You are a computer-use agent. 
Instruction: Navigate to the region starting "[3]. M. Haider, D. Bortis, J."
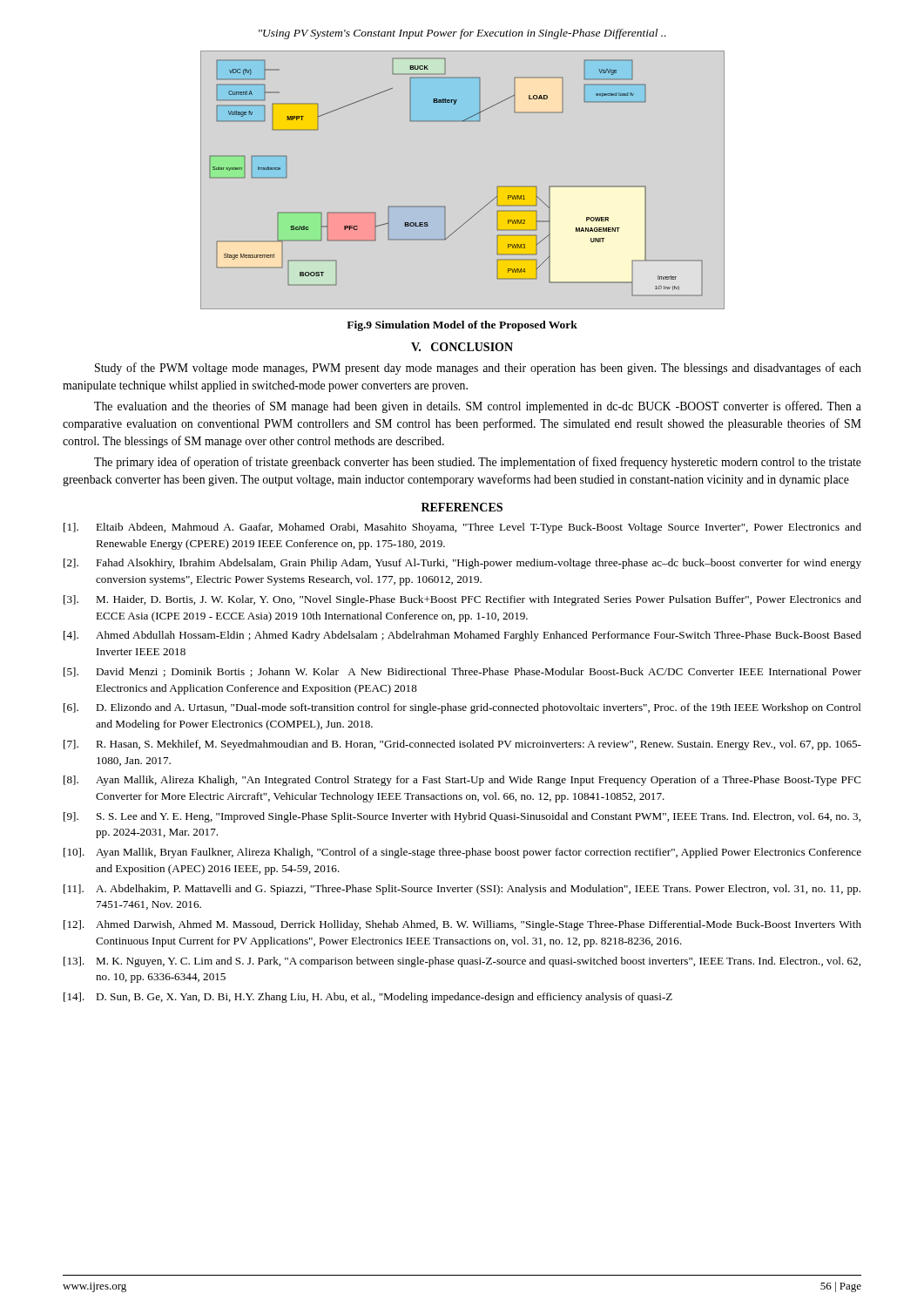tap(462, 608)
